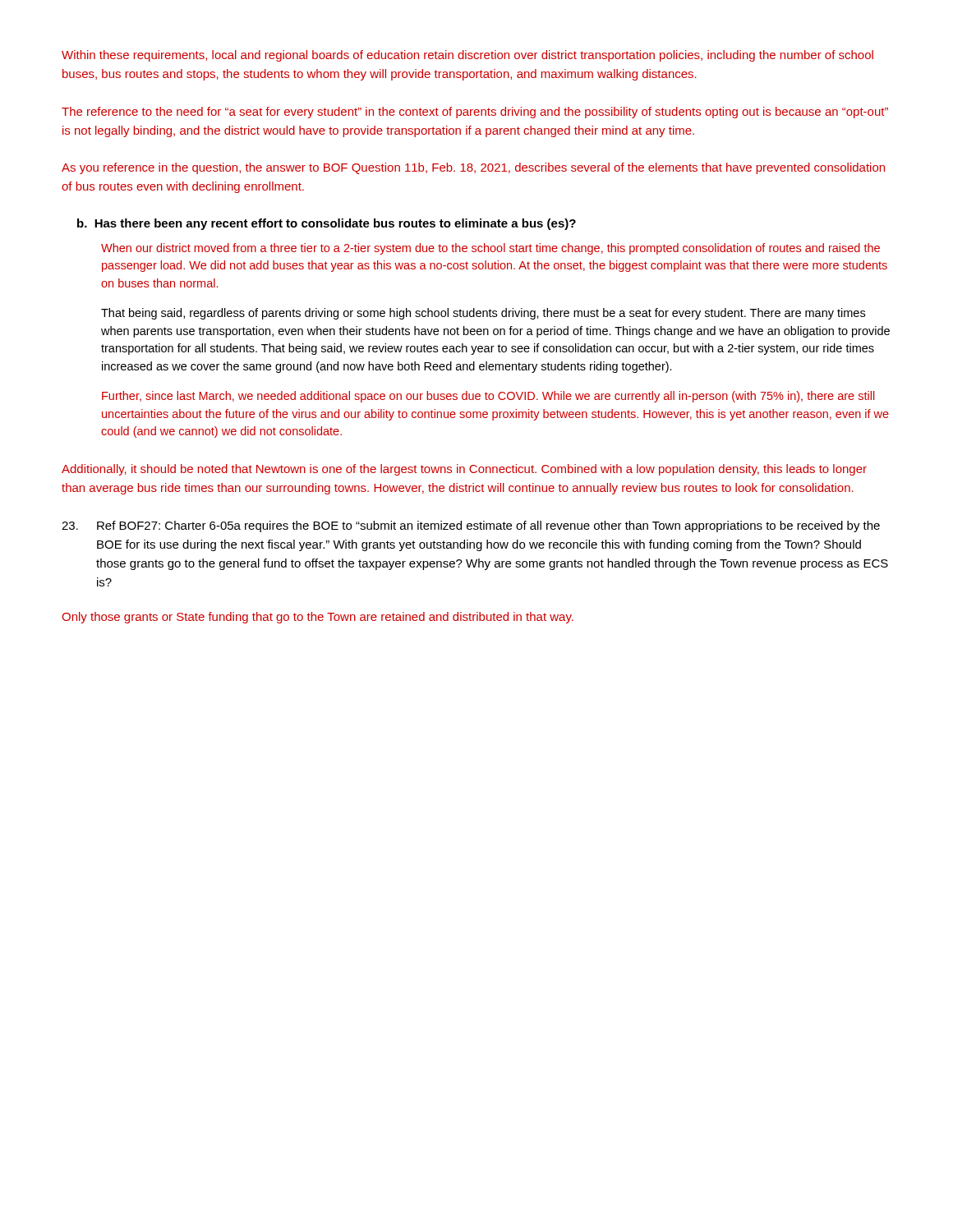Click the section header
Screen dimensions: 1232x953
click(x=326, y=223)
